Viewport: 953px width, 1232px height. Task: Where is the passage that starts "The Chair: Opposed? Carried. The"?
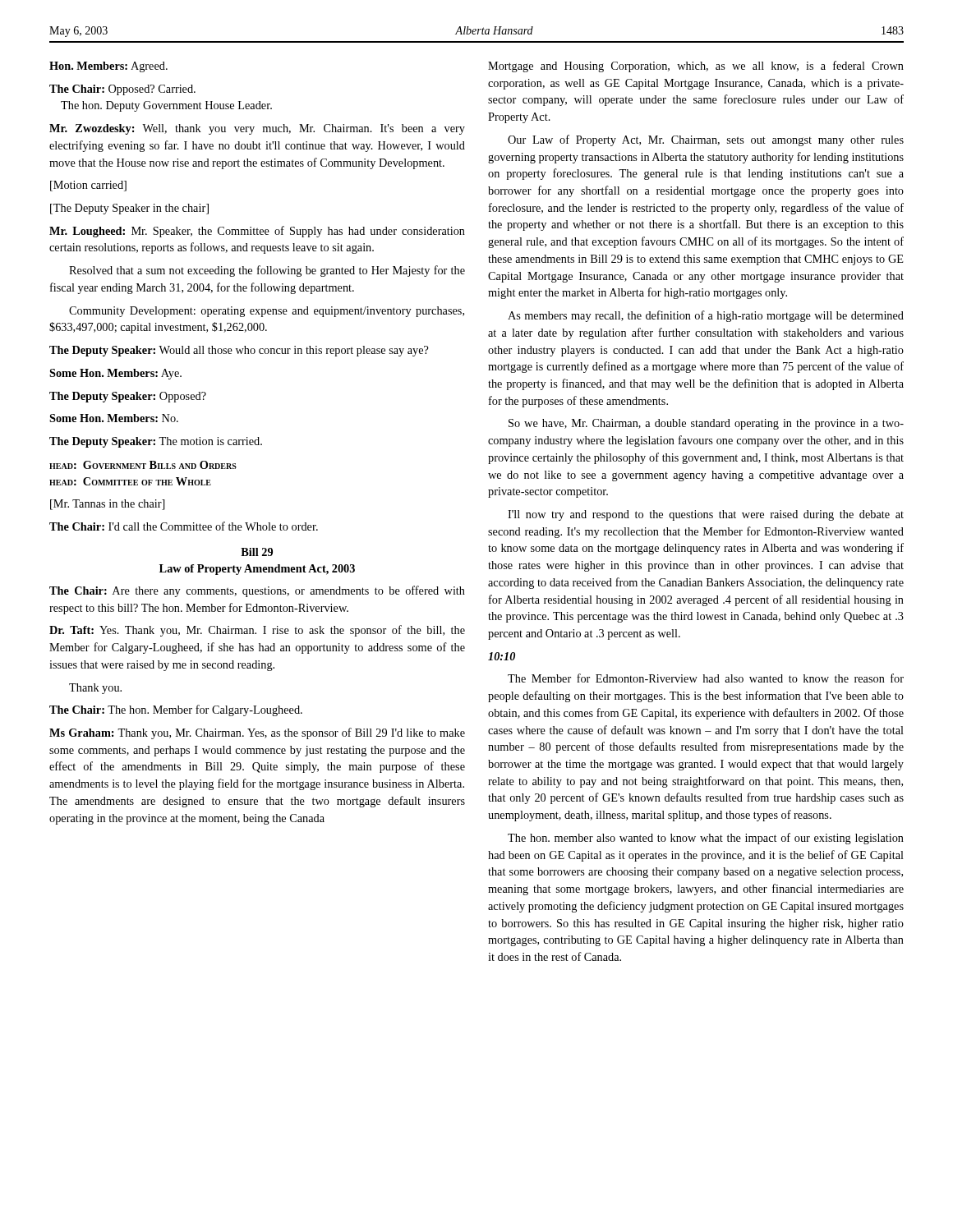pyautogui.click(x=257, y=97)
